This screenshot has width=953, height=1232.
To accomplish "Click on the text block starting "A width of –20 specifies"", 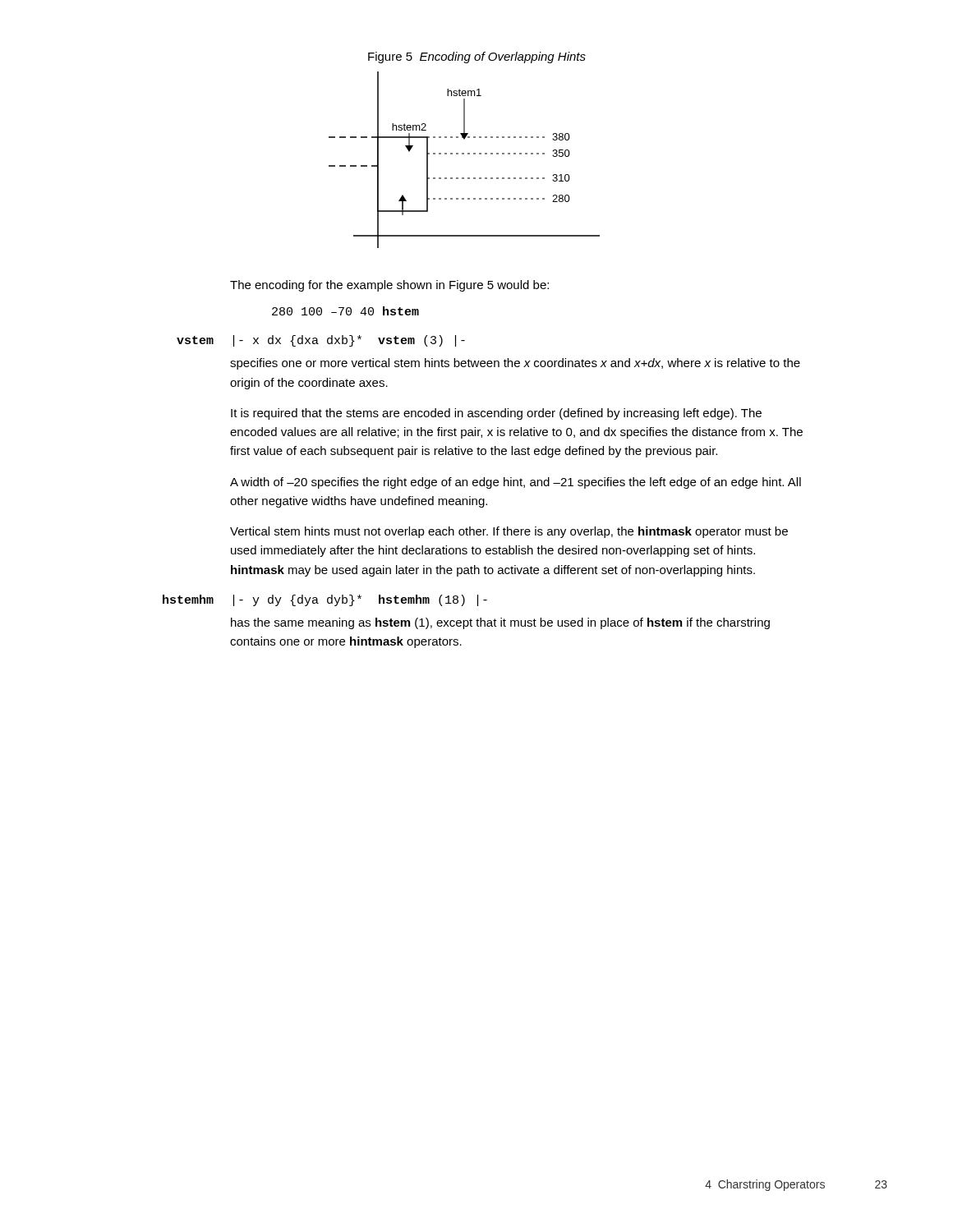I will click(516, 491).
